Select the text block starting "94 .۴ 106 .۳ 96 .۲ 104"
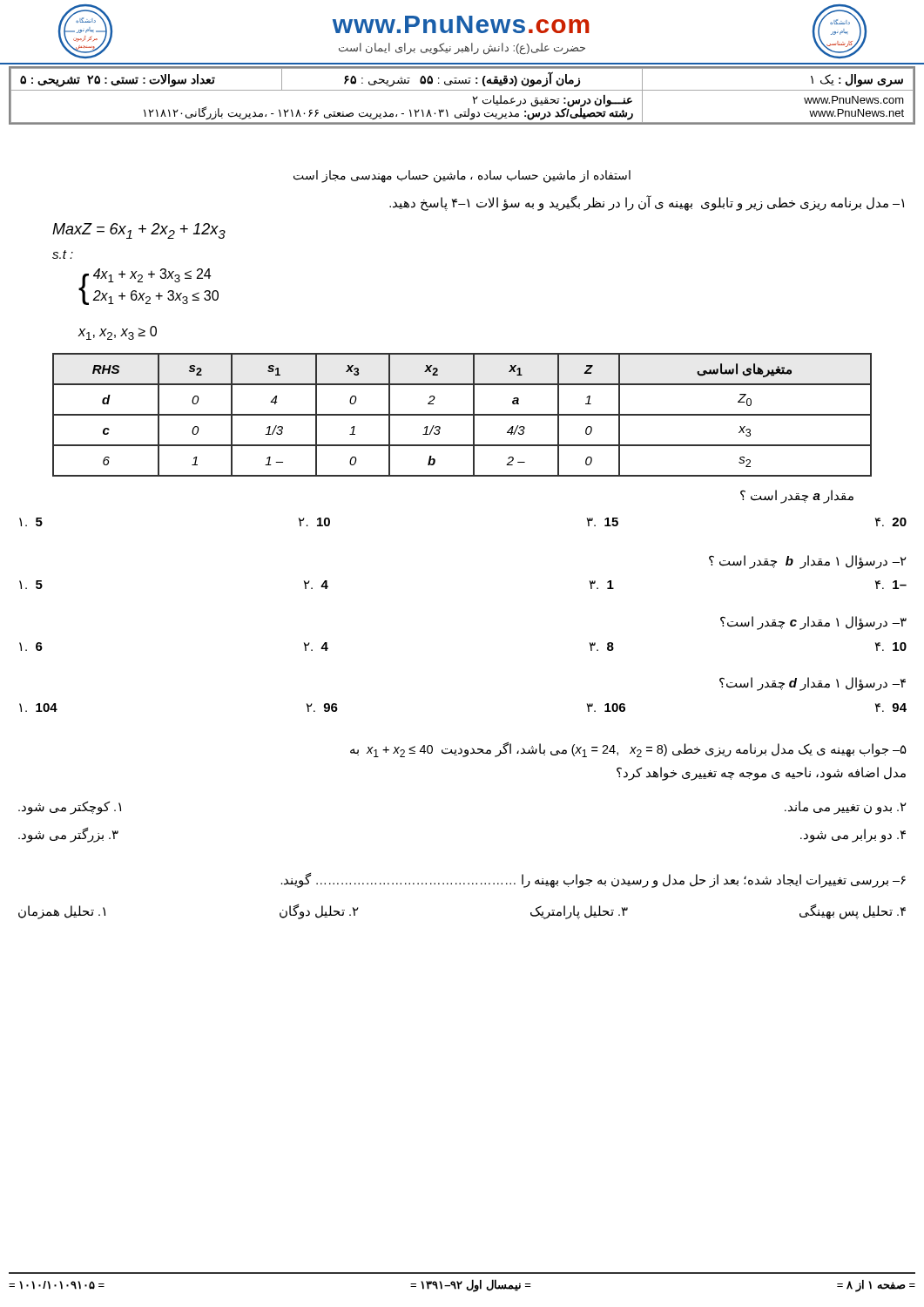 coord(47,707)
